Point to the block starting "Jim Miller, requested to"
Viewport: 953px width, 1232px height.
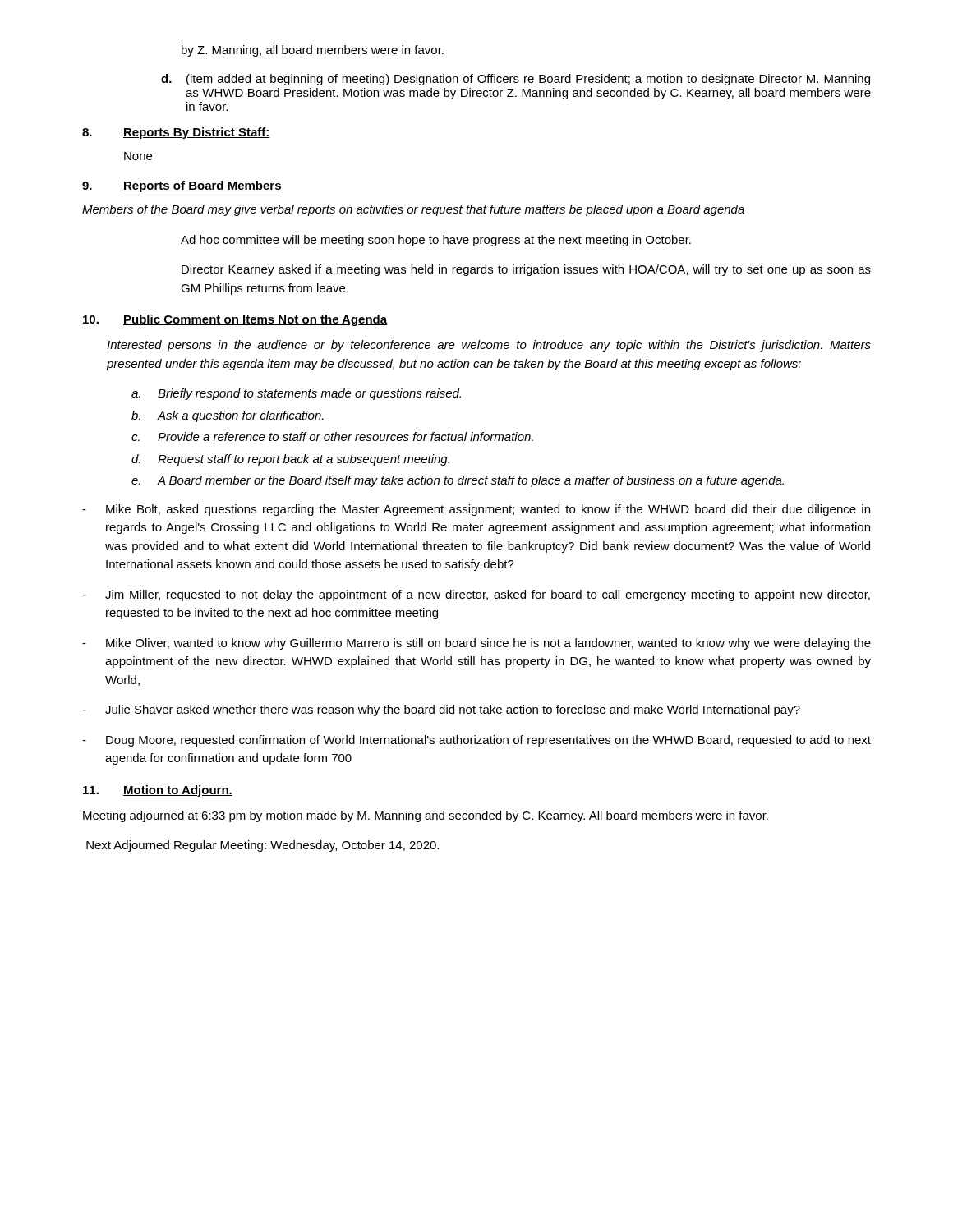pos(476,604)
